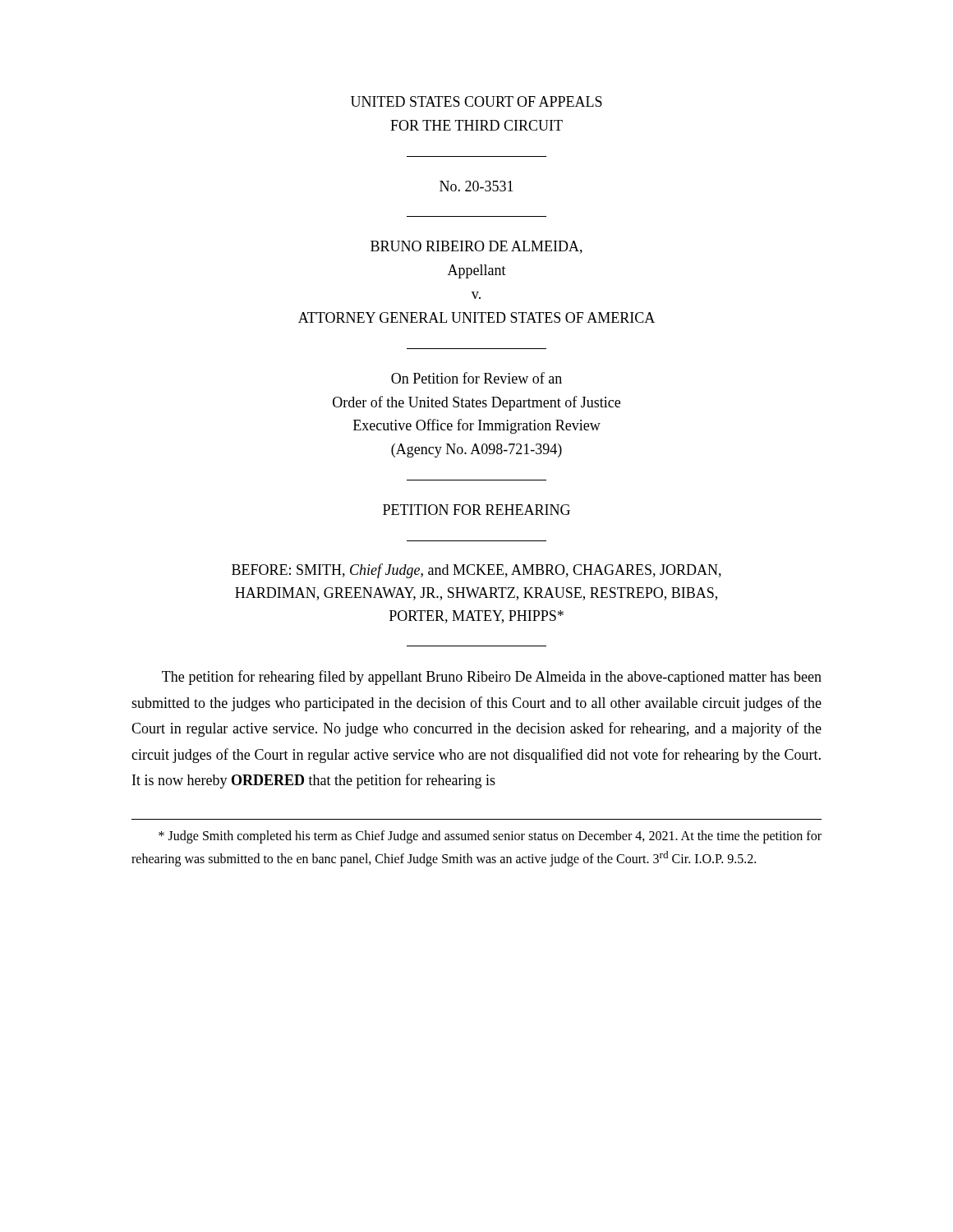Point to the block starting "UNITED STATES COURT OF APPEALS FOR THE THIRD"
The width and height of the screenshot is (953, 1232).
point(476,114)
